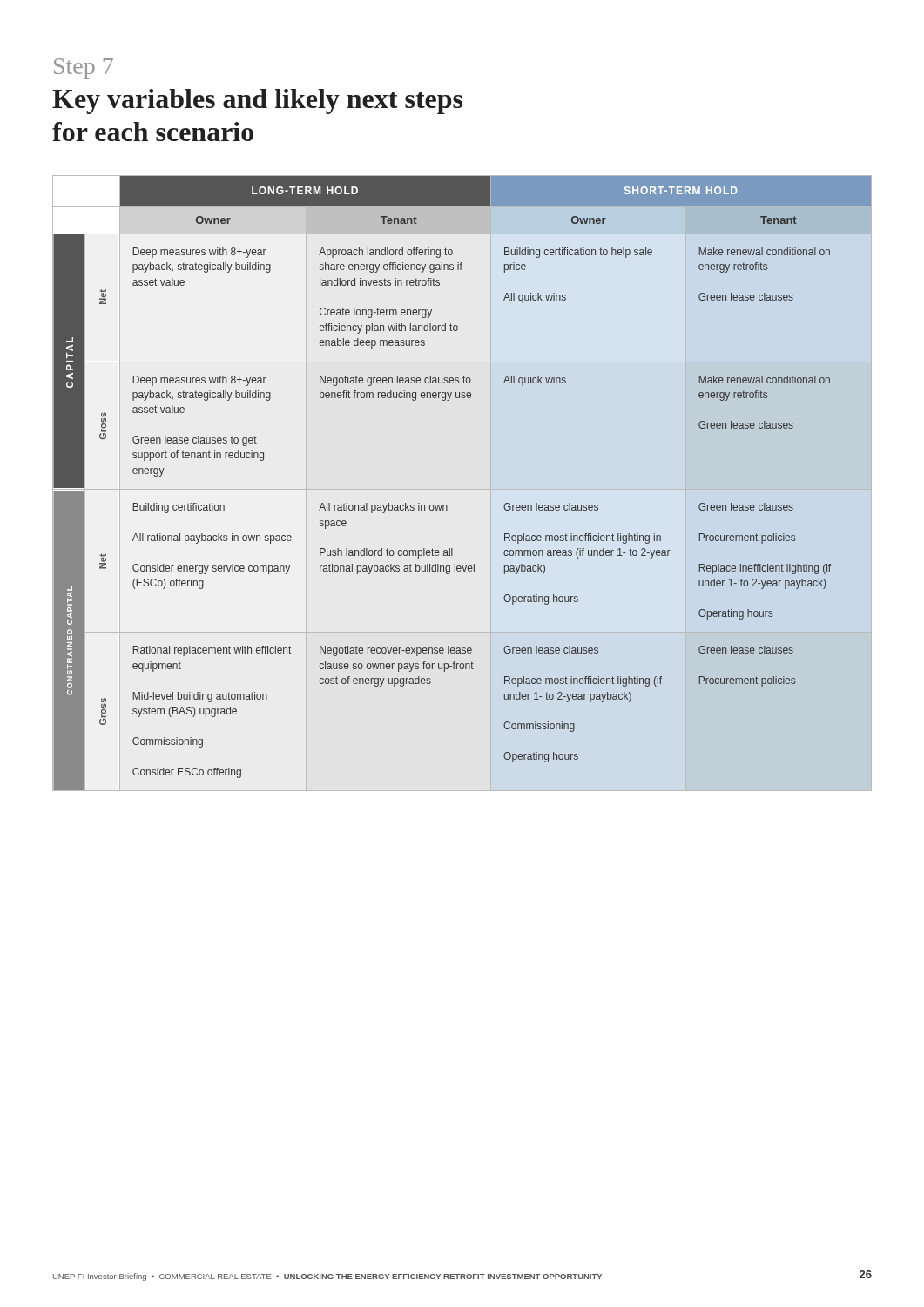
Task: Click on the table containing "All quick wins"
Action: (462, 483)
